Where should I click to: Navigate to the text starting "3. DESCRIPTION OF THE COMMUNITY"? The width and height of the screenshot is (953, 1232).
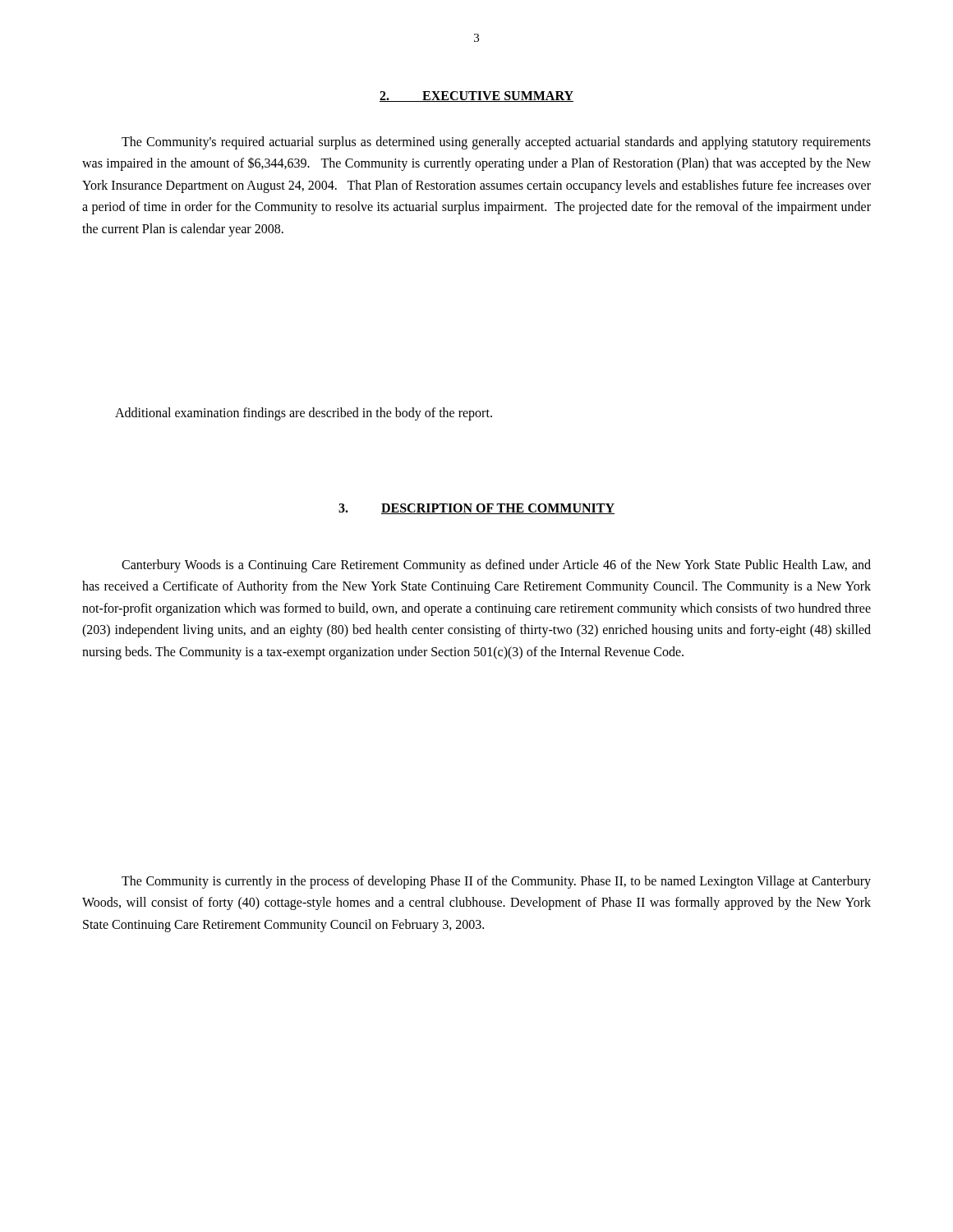click(x=476, y=508)
